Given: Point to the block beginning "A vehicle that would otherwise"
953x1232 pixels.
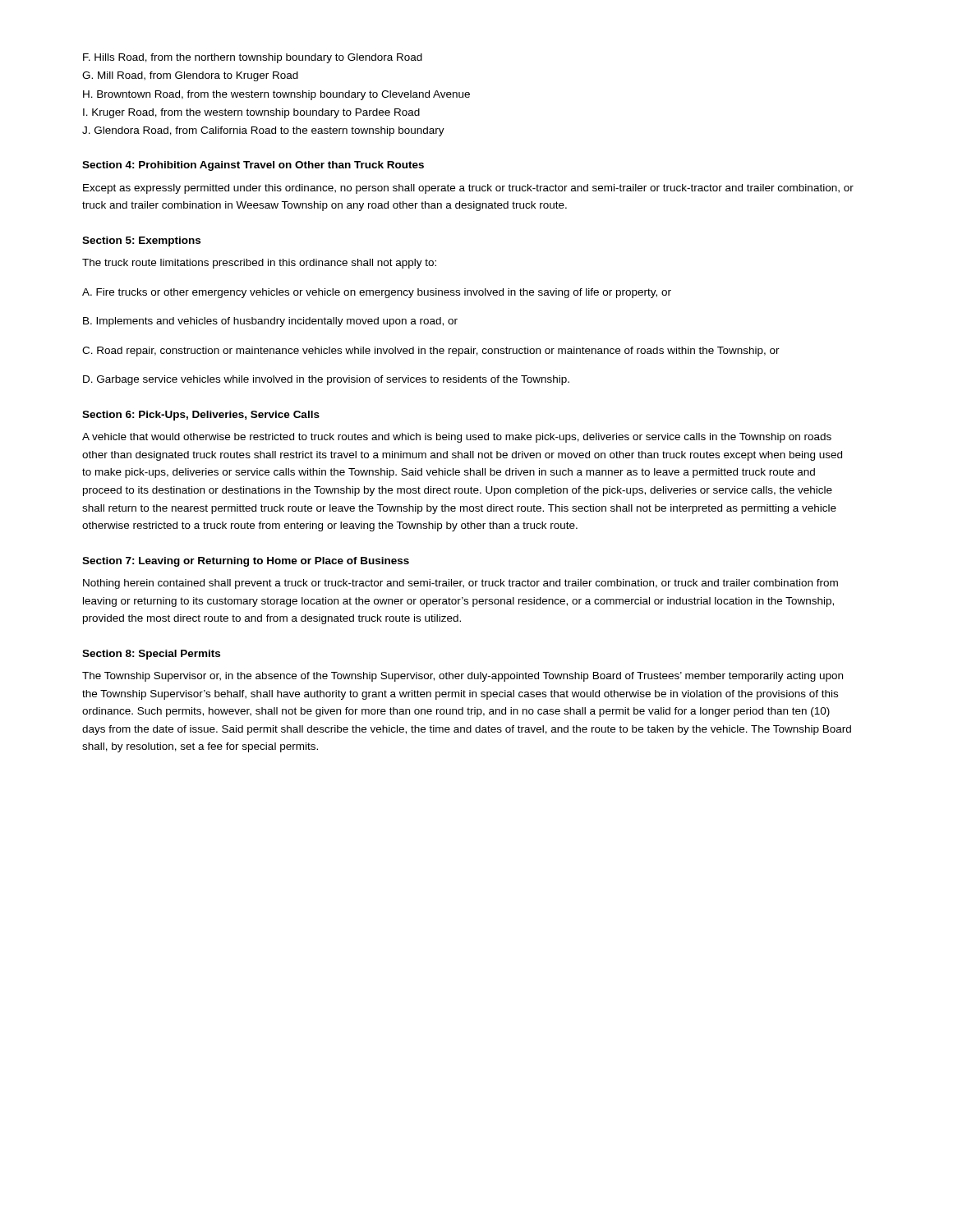Looking at the screenshot, I should click(x=463, y=481).
